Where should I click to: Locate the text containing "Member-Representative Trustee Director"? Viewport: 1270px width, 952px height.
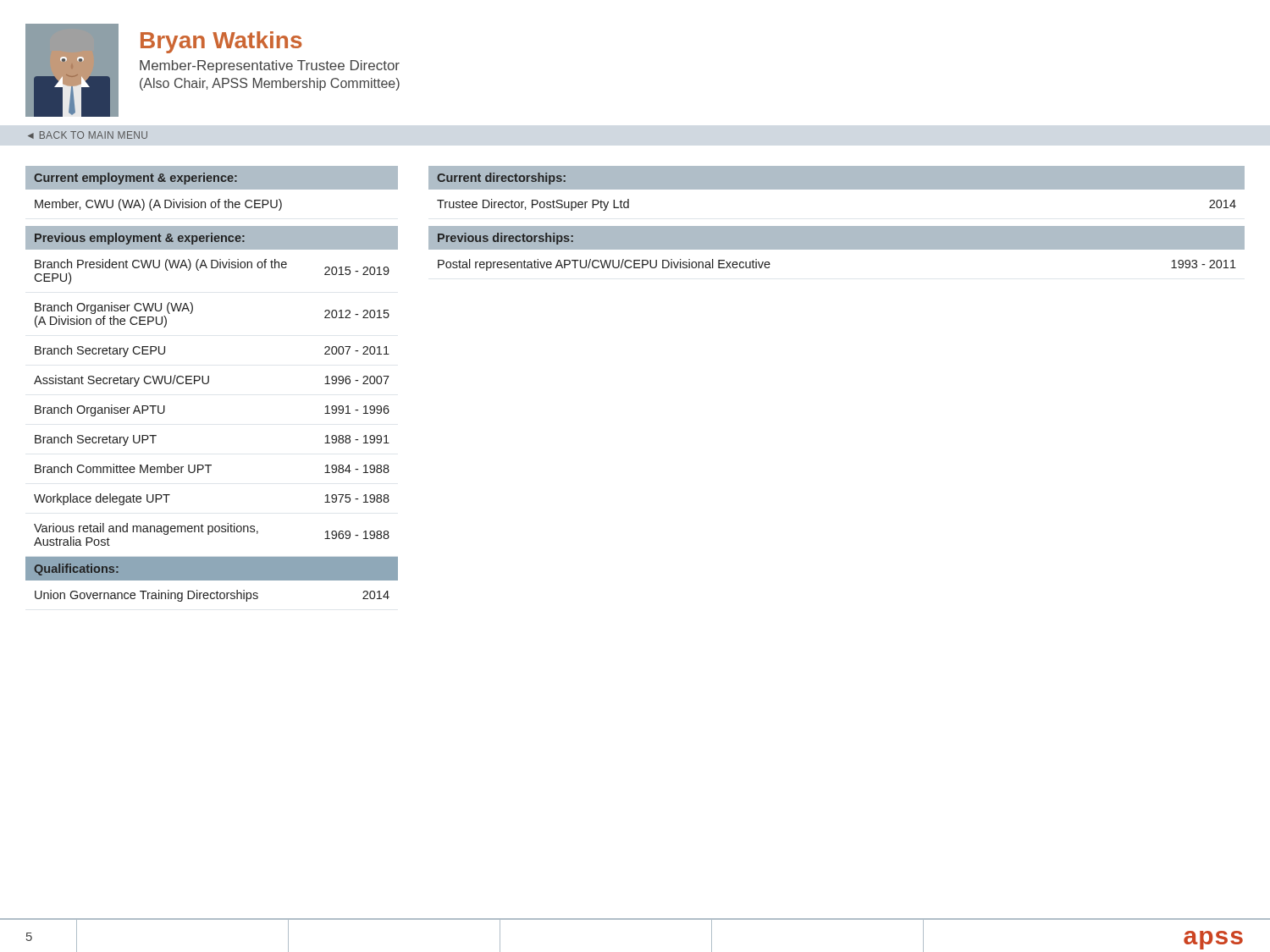(x=269, y=66)
